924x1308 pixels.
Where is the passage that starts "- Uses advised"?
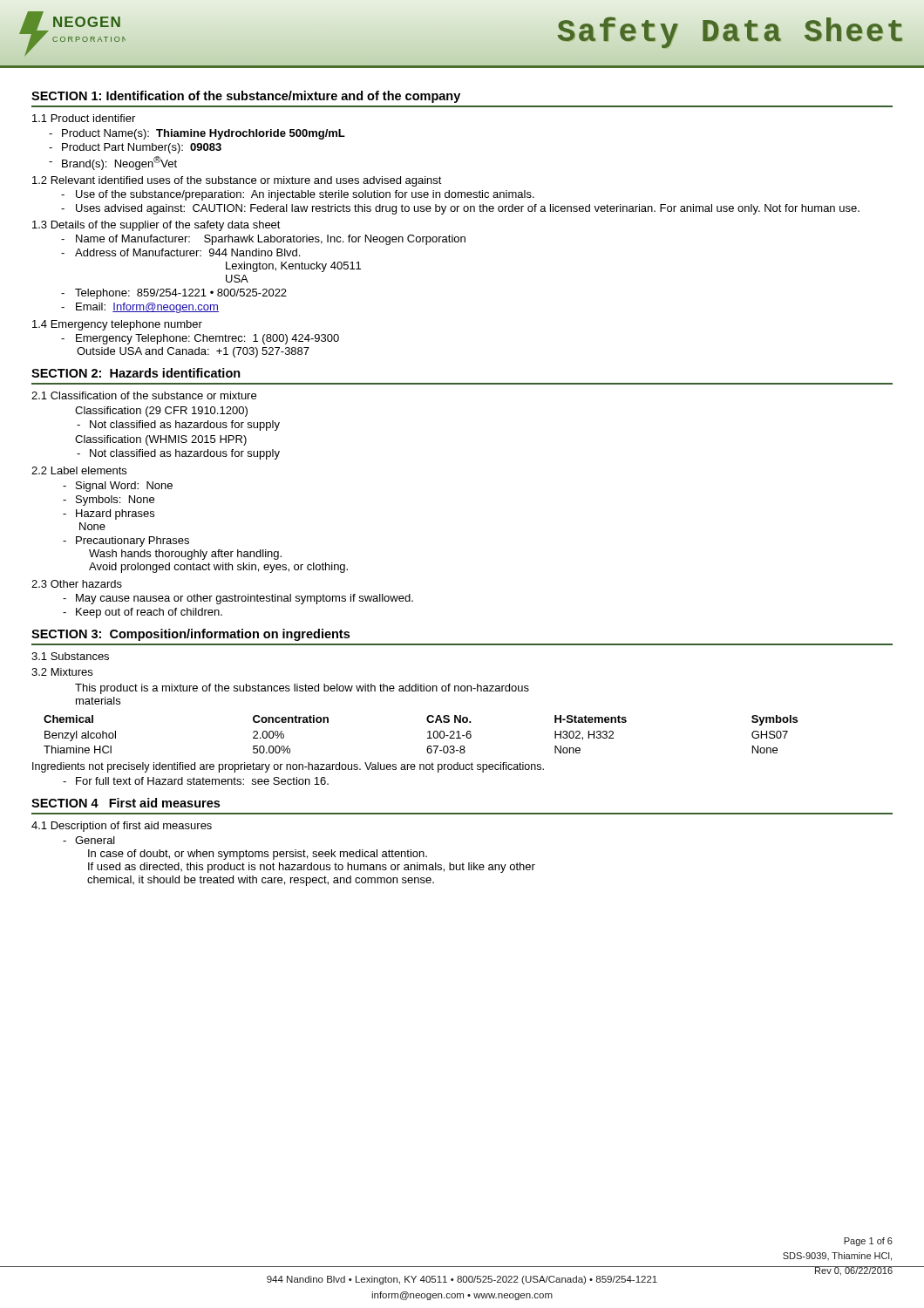(x=468, y=208)
